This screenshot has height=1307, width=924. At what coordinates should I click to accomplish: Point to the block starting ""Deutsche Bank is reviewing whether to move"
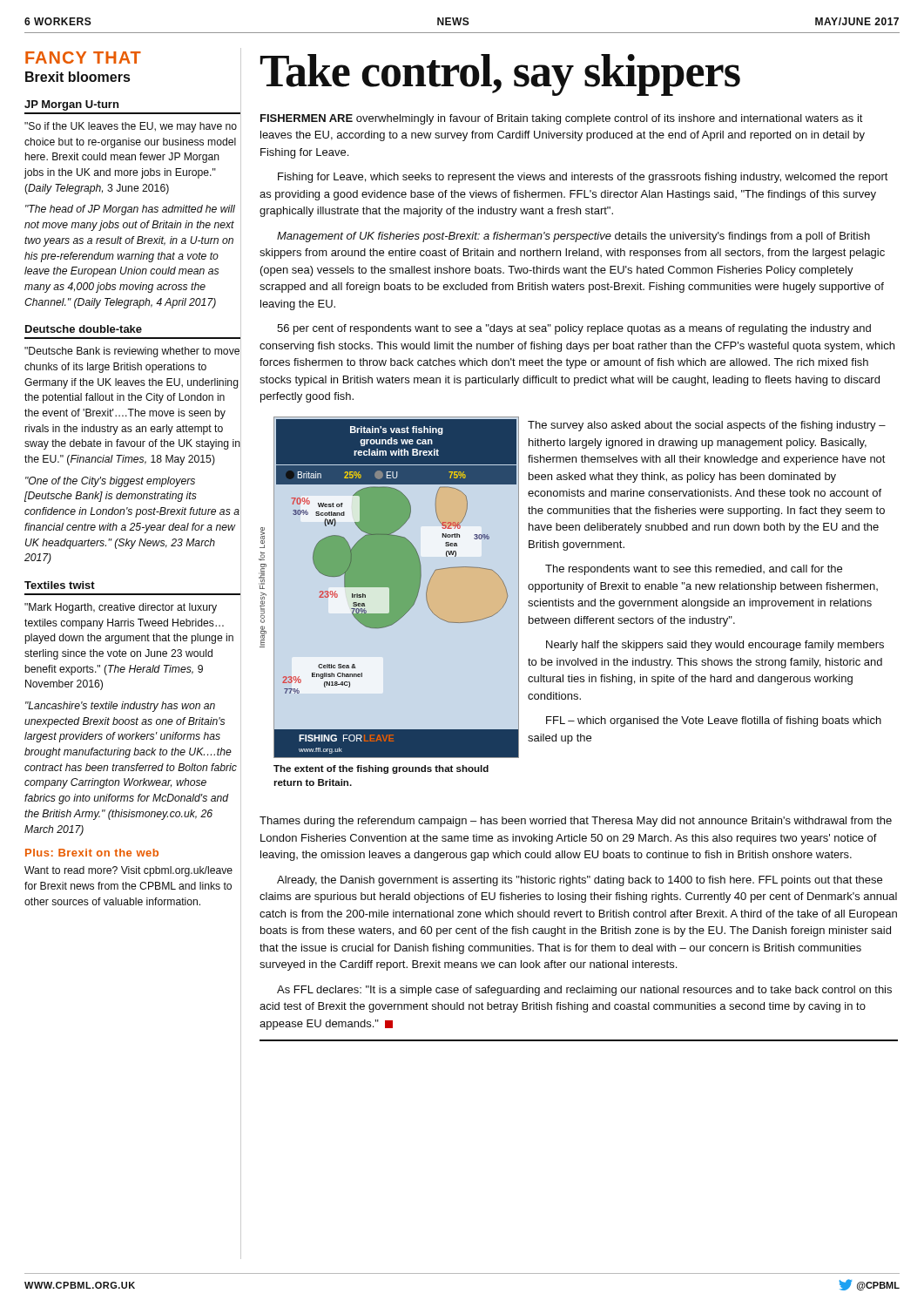coord(132,406)
